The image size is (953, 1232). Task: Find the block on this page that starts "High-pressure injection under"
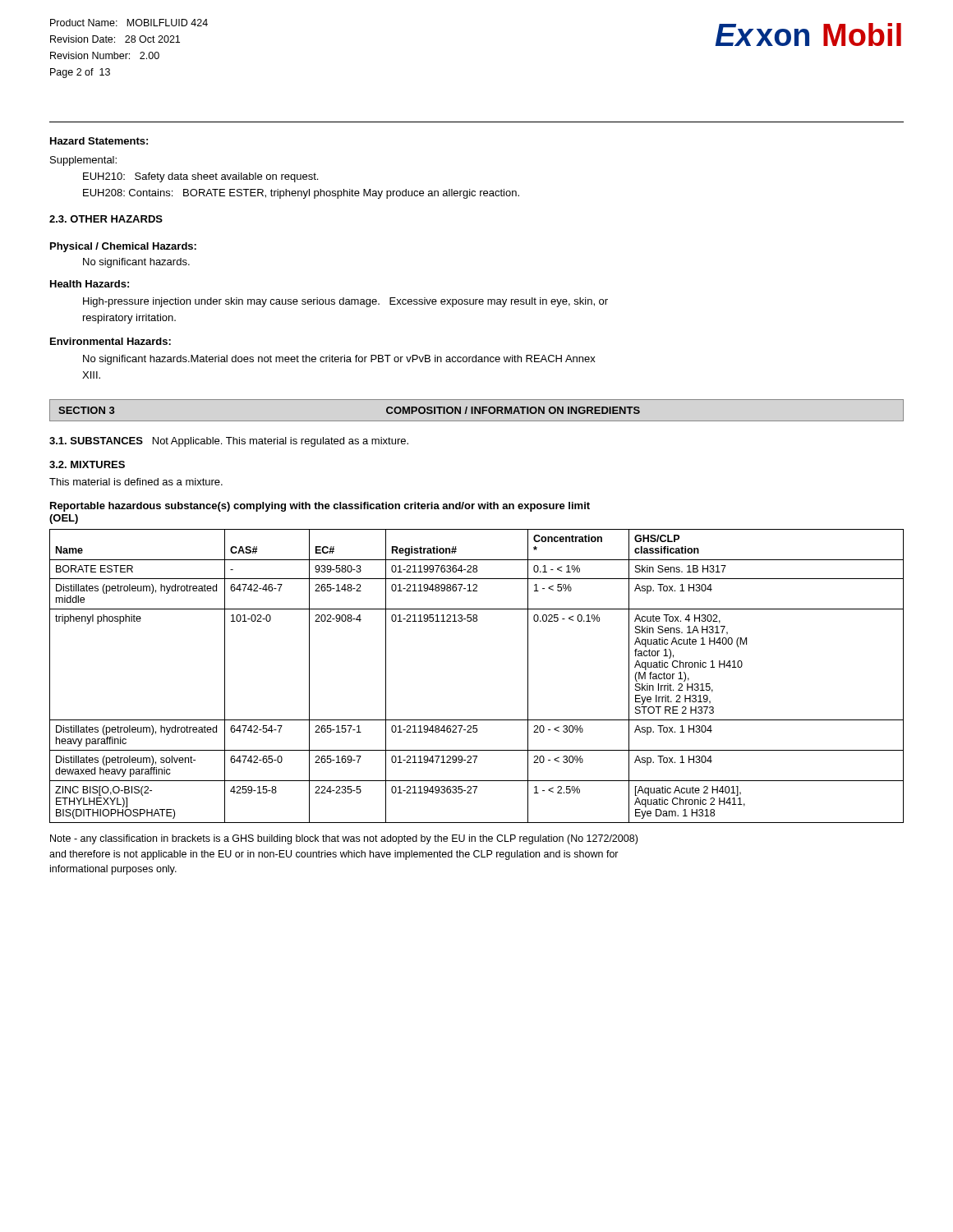click(x=345, y=309)
